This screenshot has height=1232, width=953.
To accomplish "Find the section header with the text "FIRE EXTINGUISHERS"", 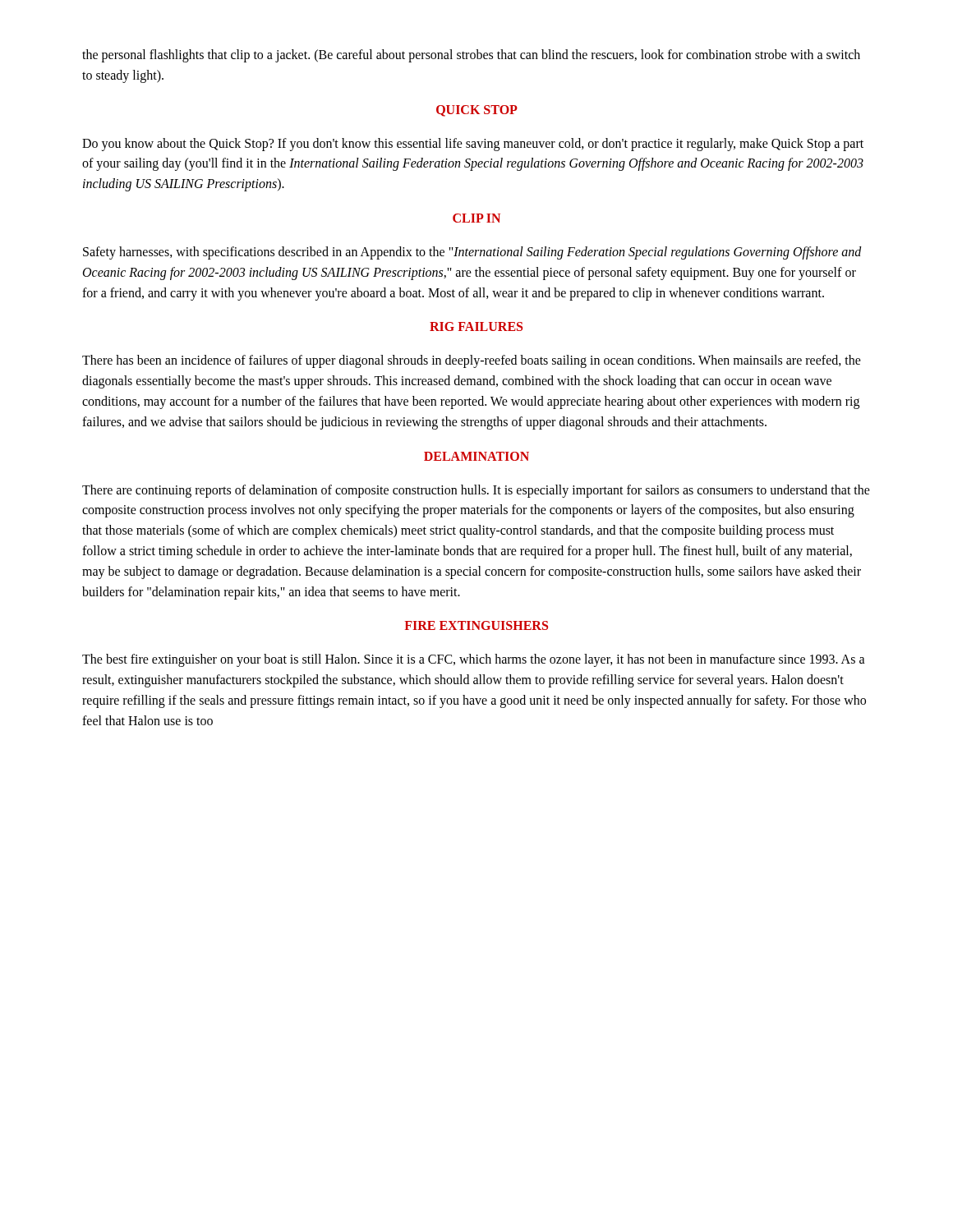I will [476, 626].
